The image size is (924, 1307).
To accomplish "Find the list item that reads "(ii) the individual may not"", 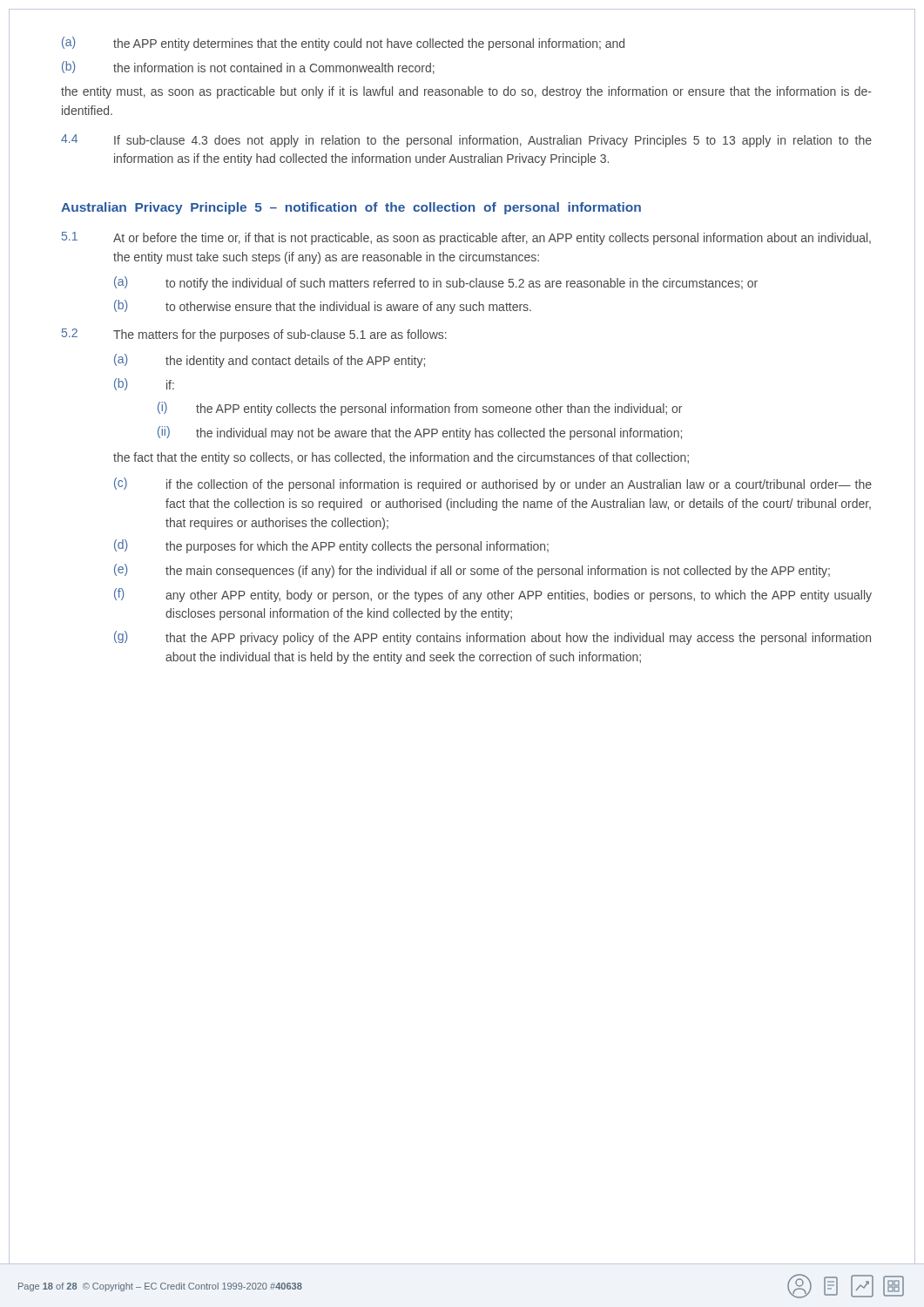I will click(x=514, y=434).
